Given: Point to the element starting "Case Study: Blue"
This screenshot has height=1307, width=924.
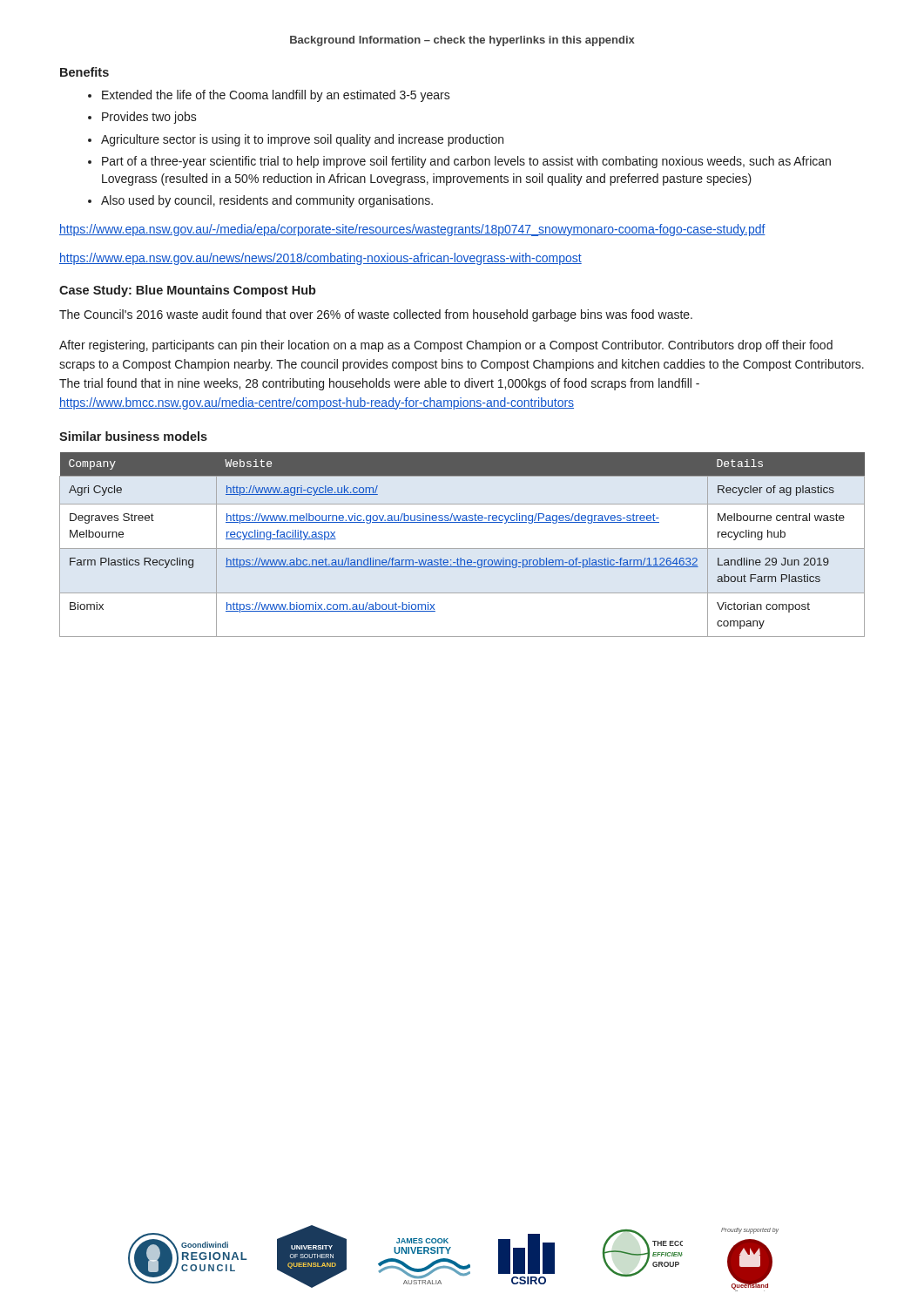Looking at the screenshot, I should pyautogui.click(x=188, y=290).
